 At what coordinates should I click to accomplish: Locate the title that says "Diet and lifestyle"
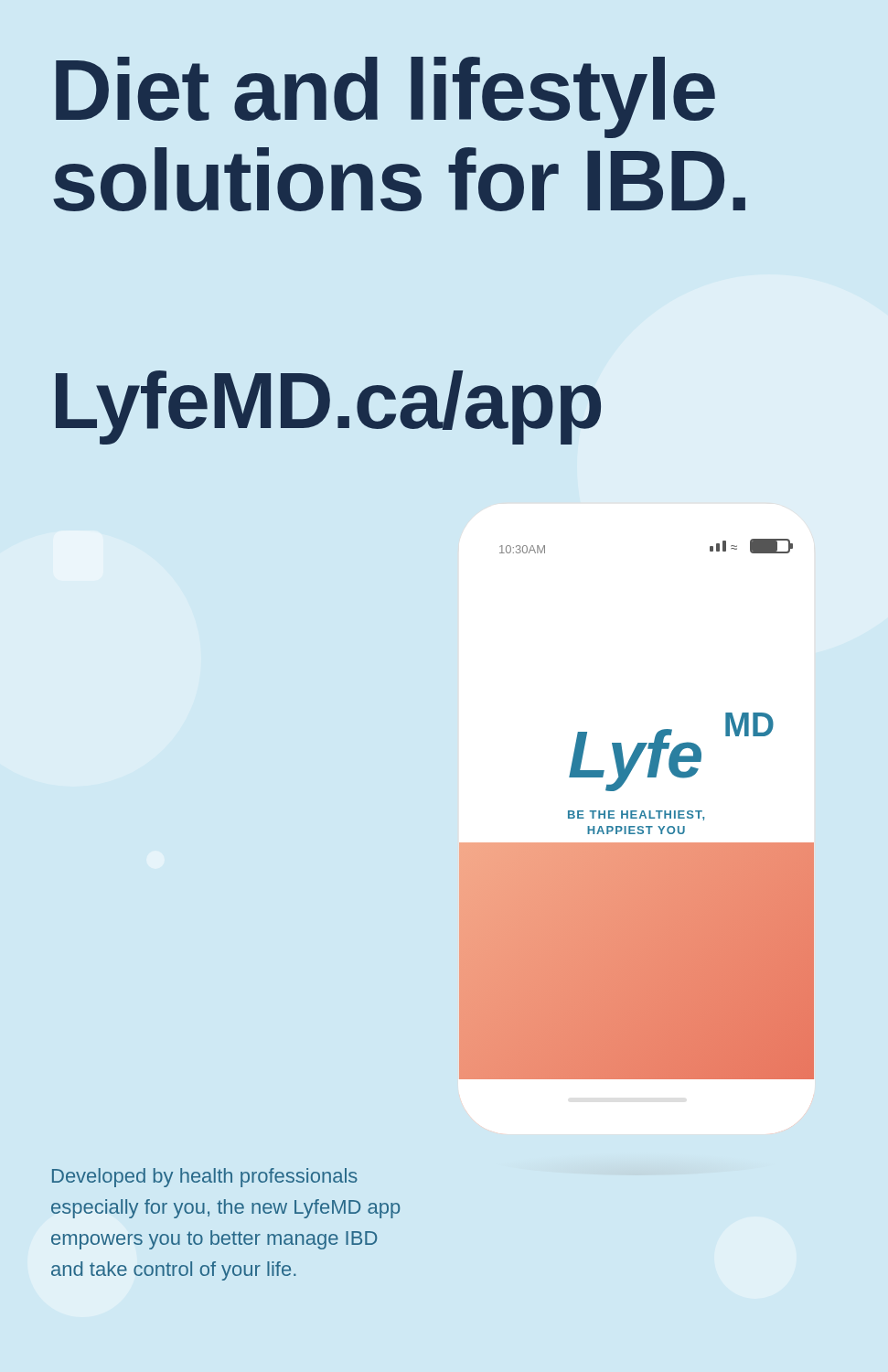(400, 136)
